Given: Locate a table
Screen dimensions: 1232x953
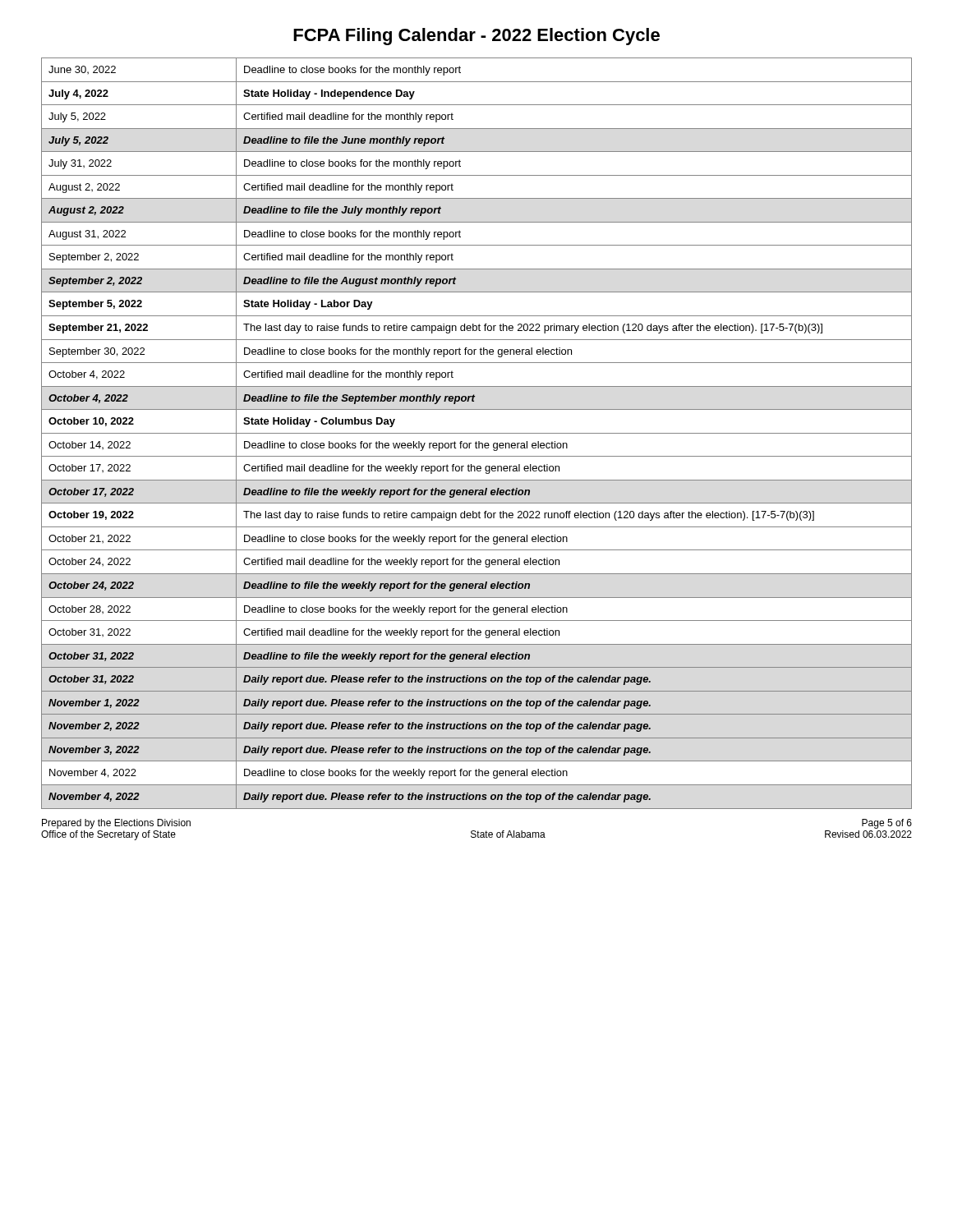Looking at the screenshot, I should (476, 433).
